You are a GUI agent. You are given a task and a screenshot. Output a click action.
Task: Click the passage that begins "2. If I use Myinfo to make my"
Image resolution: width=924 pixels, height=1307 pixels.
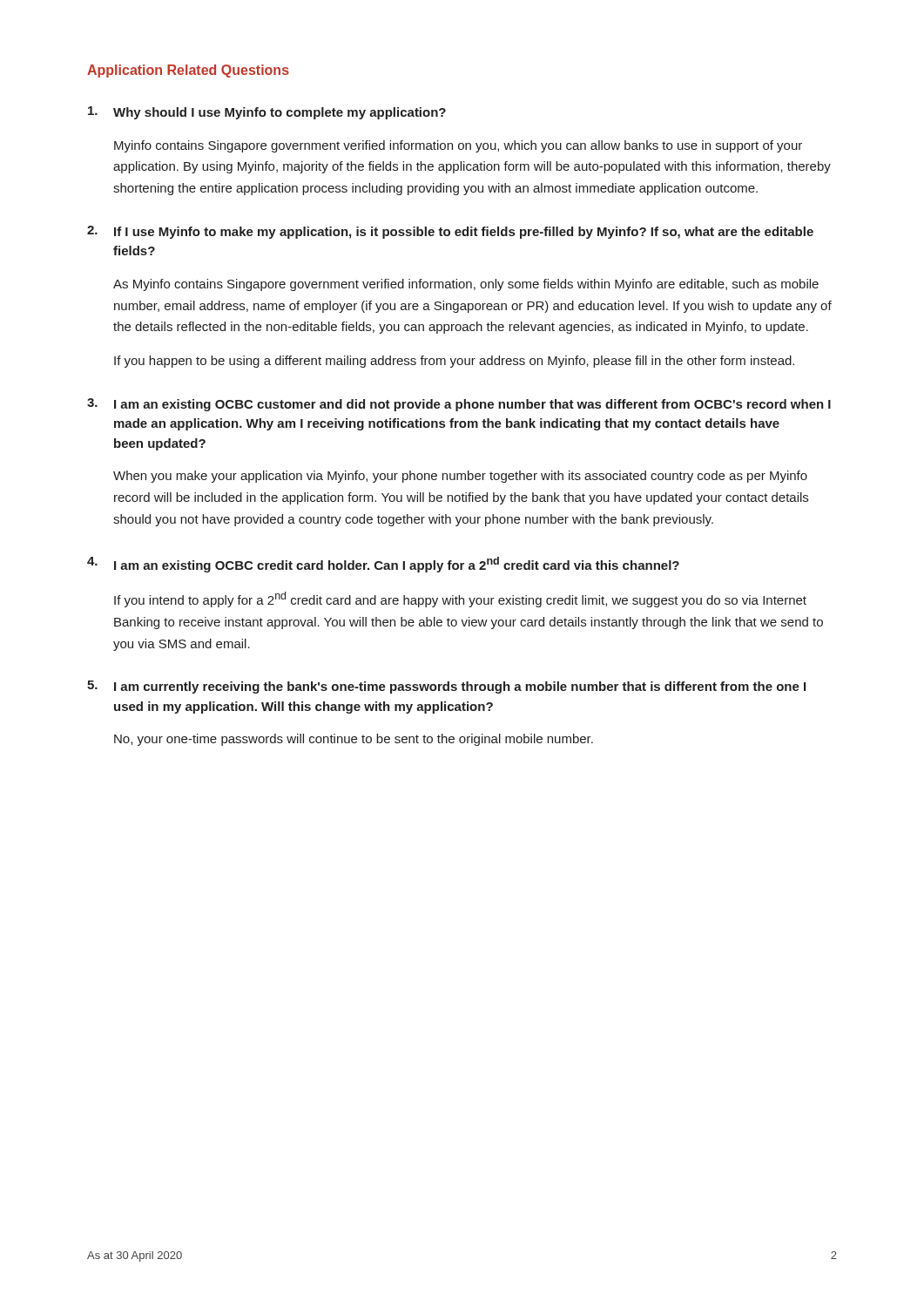pyautogui.click(x=462, y=297)
